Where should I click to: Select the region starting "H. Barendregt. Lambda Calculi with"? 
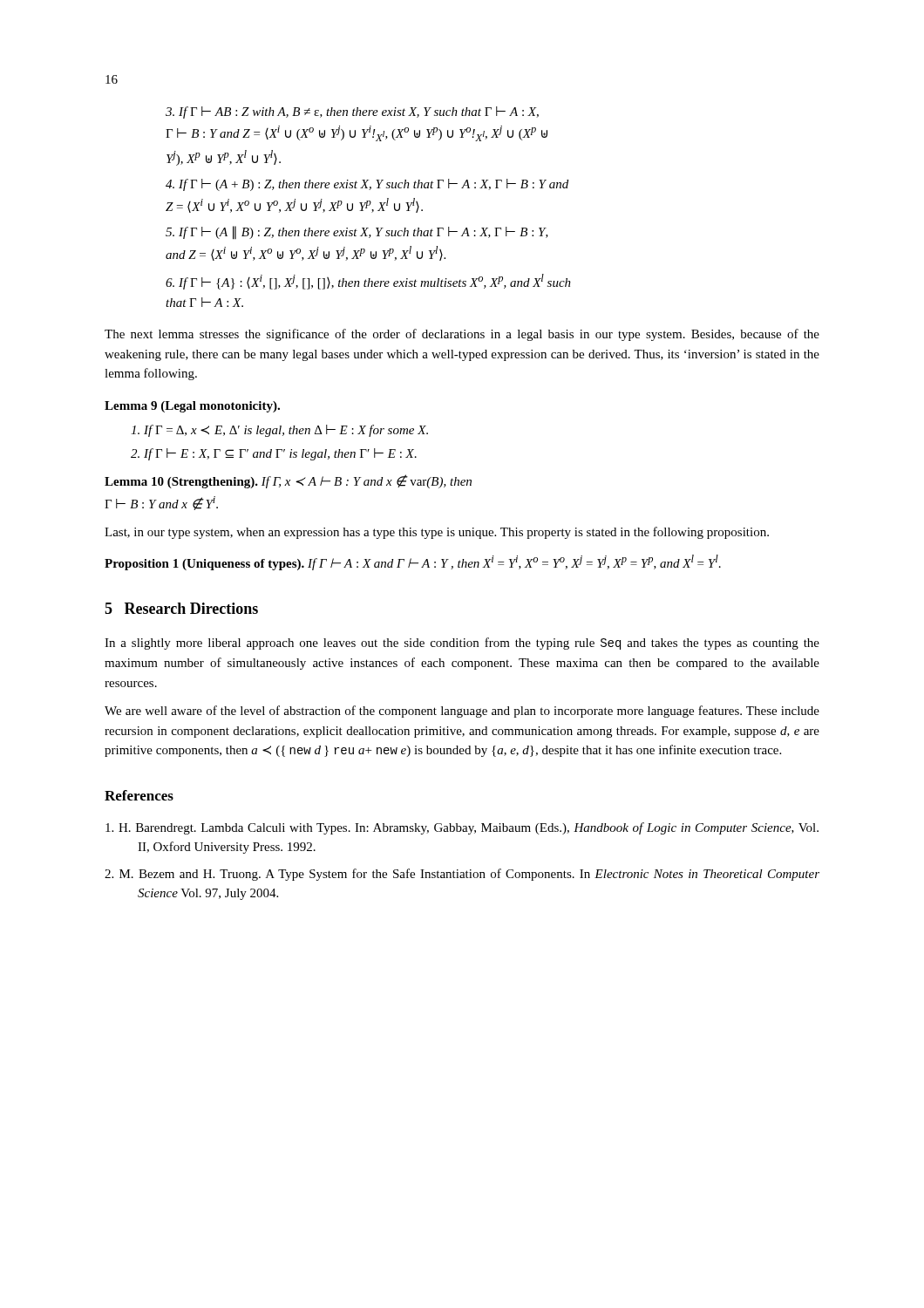tap(462, 837)
